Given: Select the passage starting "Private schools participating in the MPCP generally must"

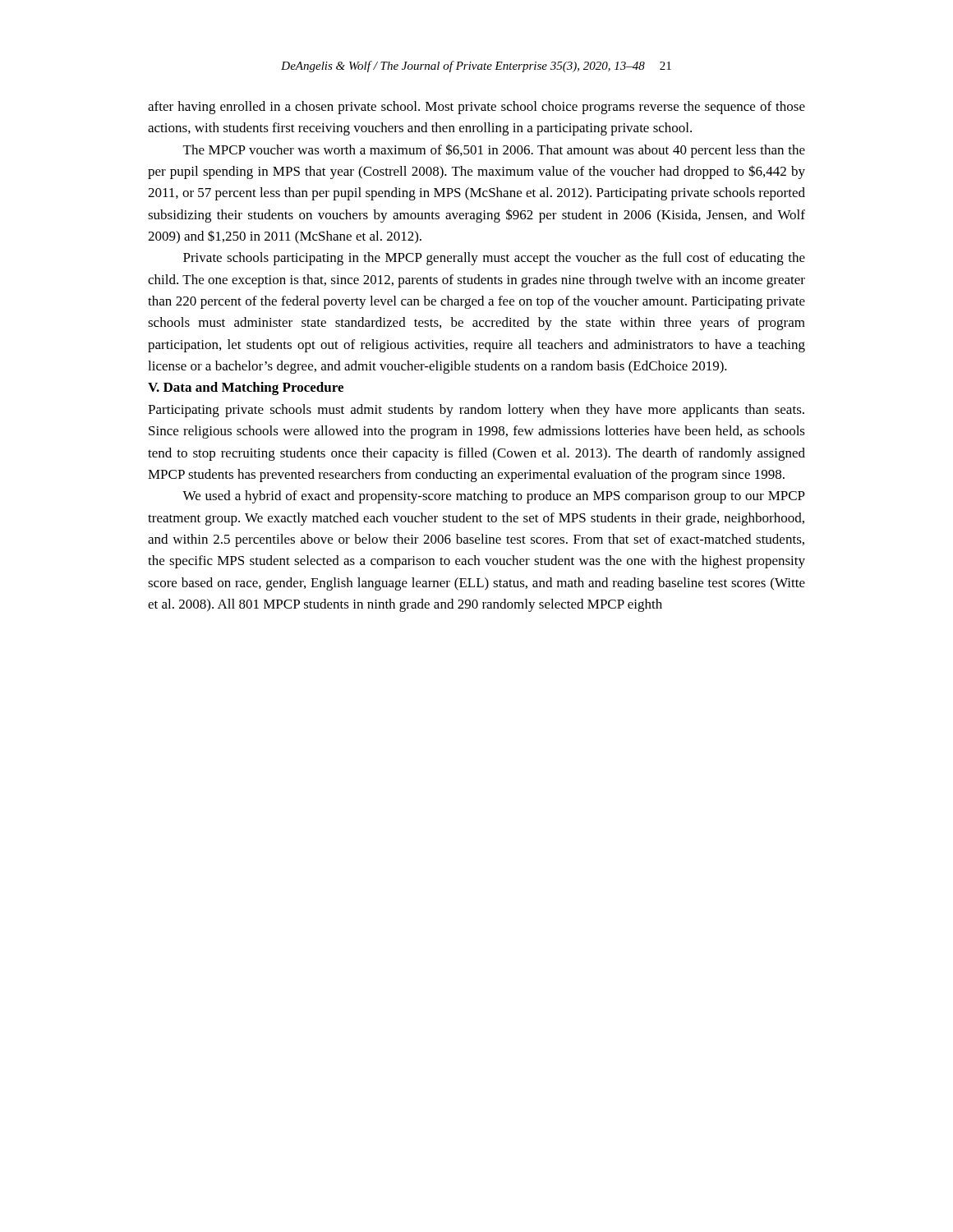Looking at the screenshot, I should [476, 312].
